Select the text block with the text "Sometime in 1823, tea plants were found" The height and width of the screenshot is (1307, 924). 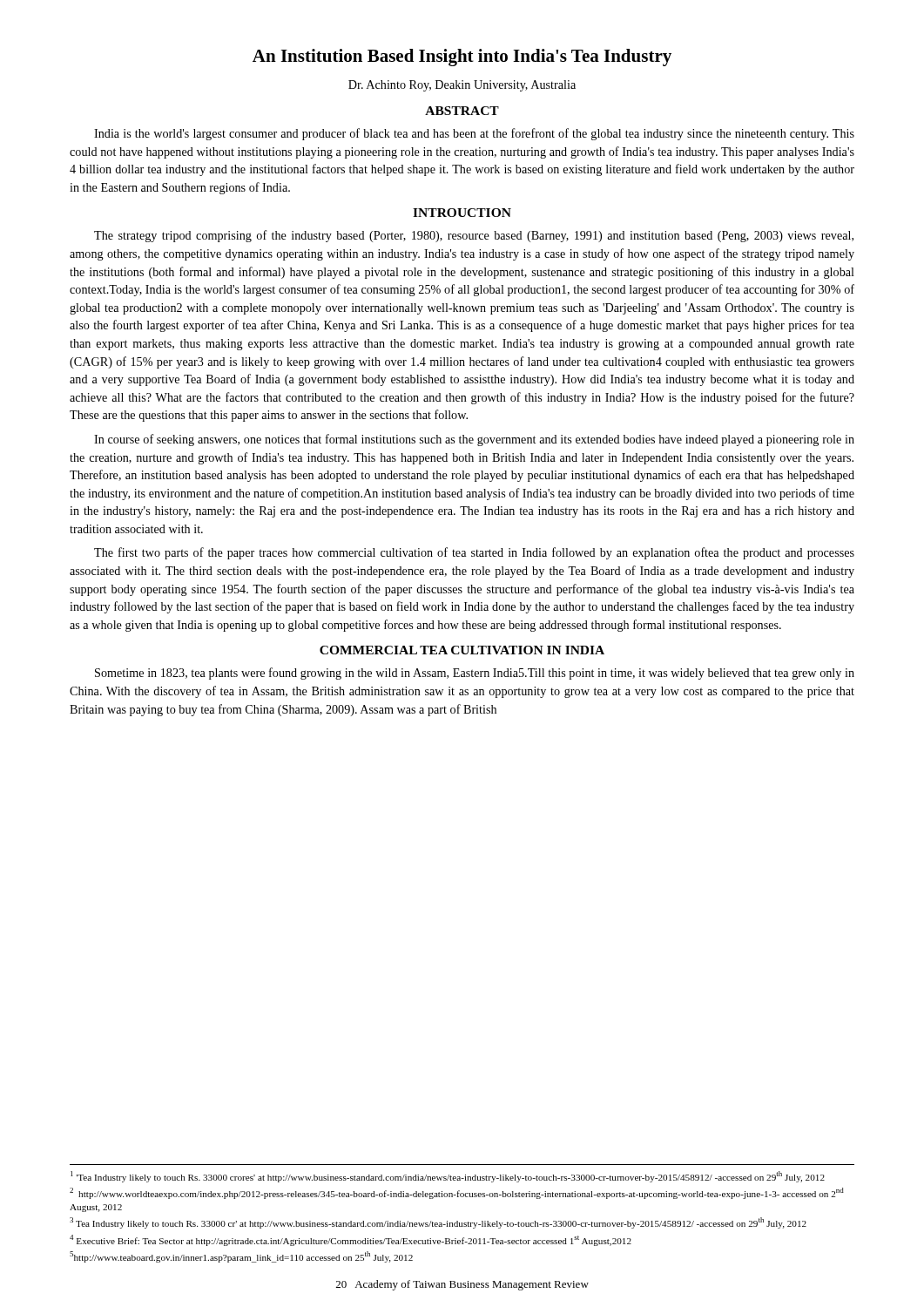462,691
